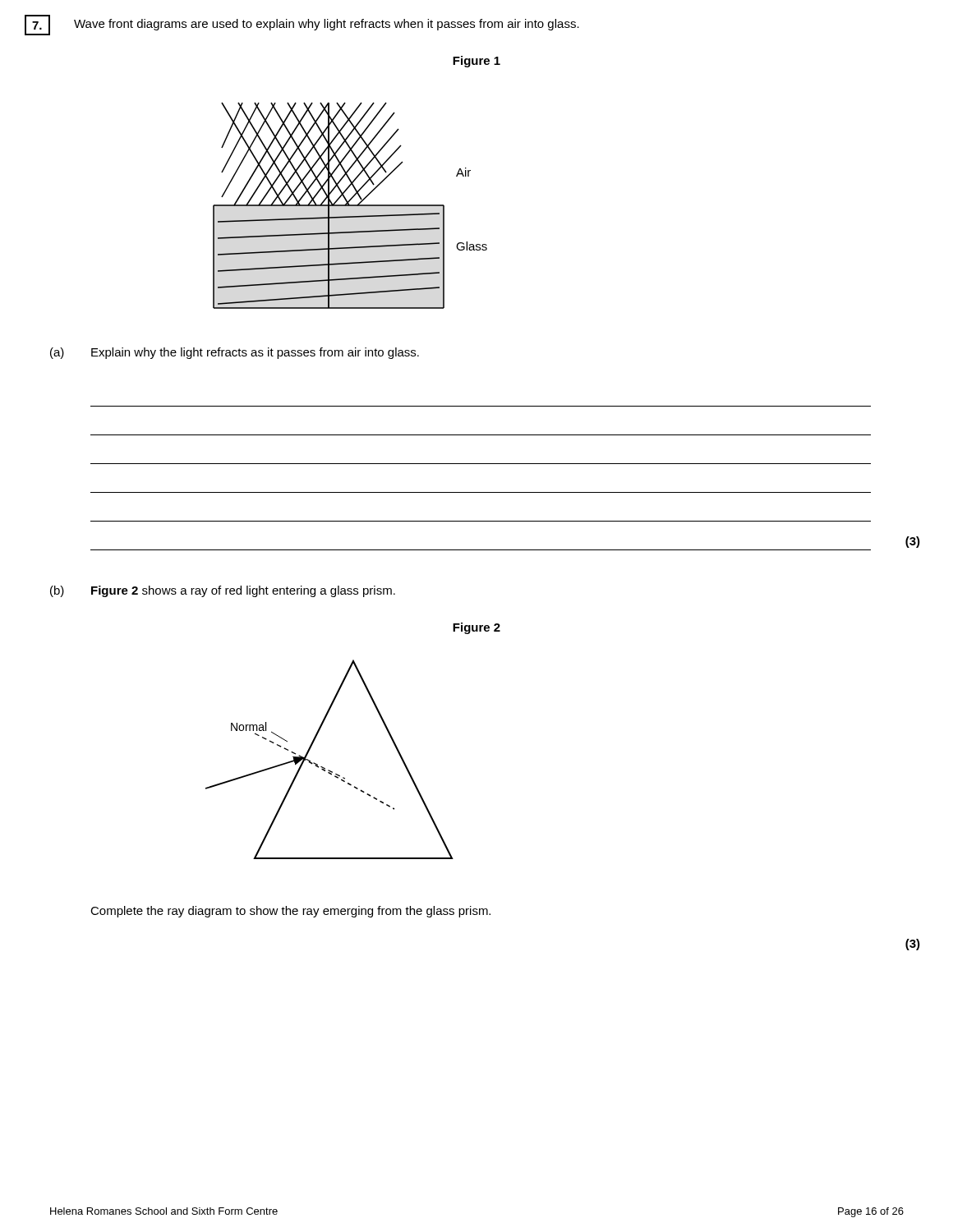953x1232 pixels.
Task: Find the block on this page that starts "Explain why the light refracts as"
Action: tap(255, 352)
